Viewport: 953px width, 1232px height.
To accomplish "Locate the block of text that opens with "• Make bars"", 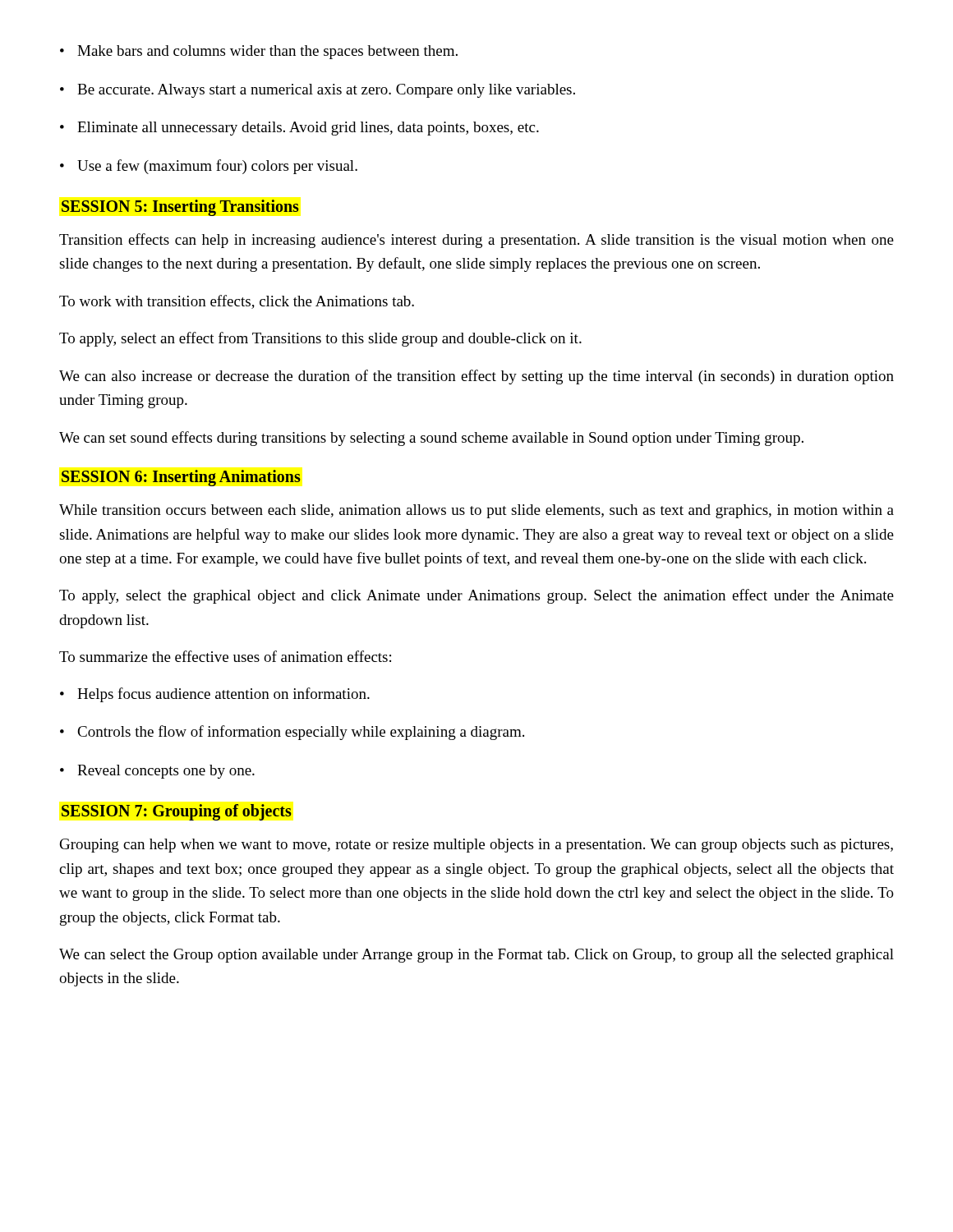I will click(x=259, y=51).
